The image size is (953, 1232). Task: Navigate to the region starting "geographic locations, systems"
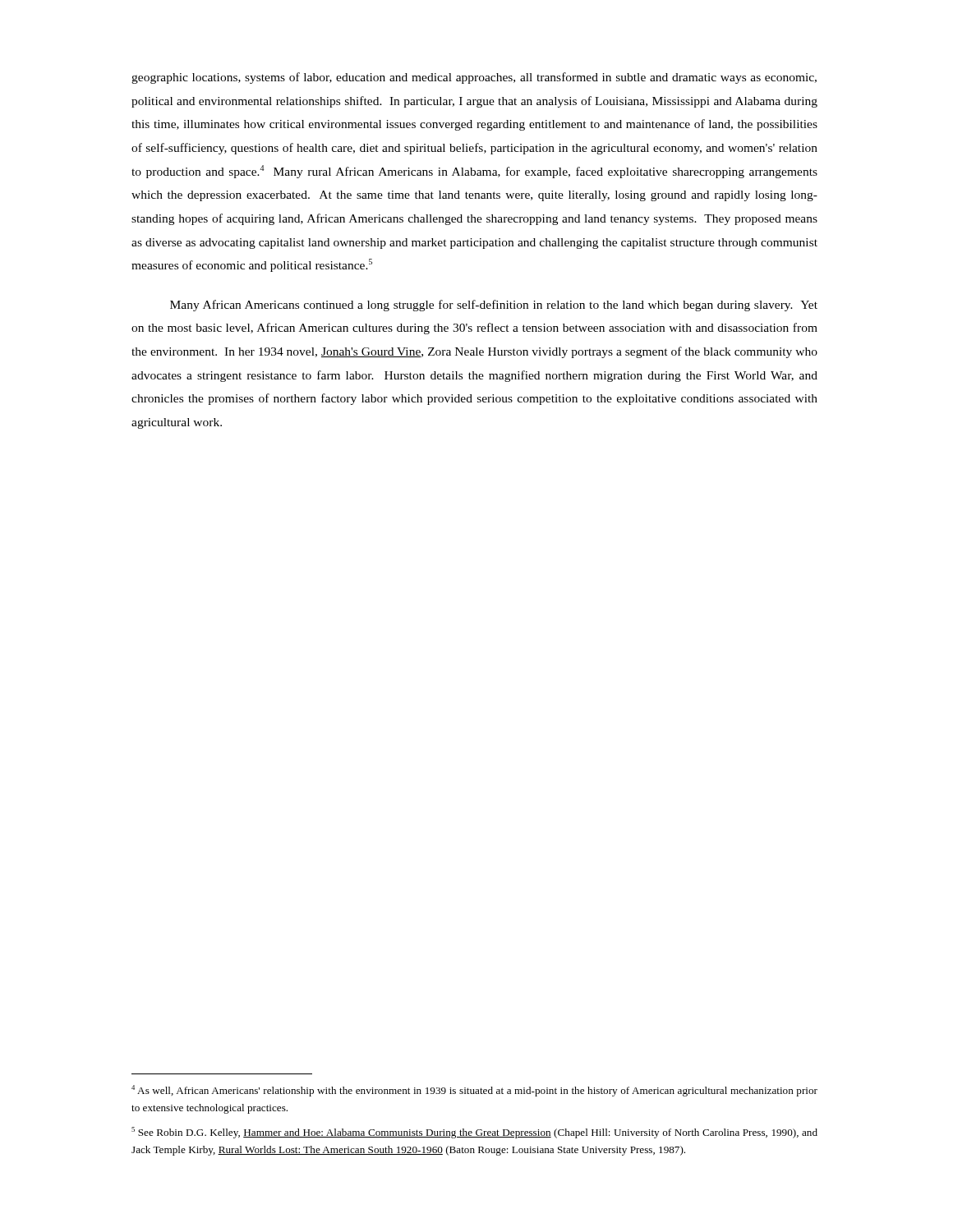[474, 171]
